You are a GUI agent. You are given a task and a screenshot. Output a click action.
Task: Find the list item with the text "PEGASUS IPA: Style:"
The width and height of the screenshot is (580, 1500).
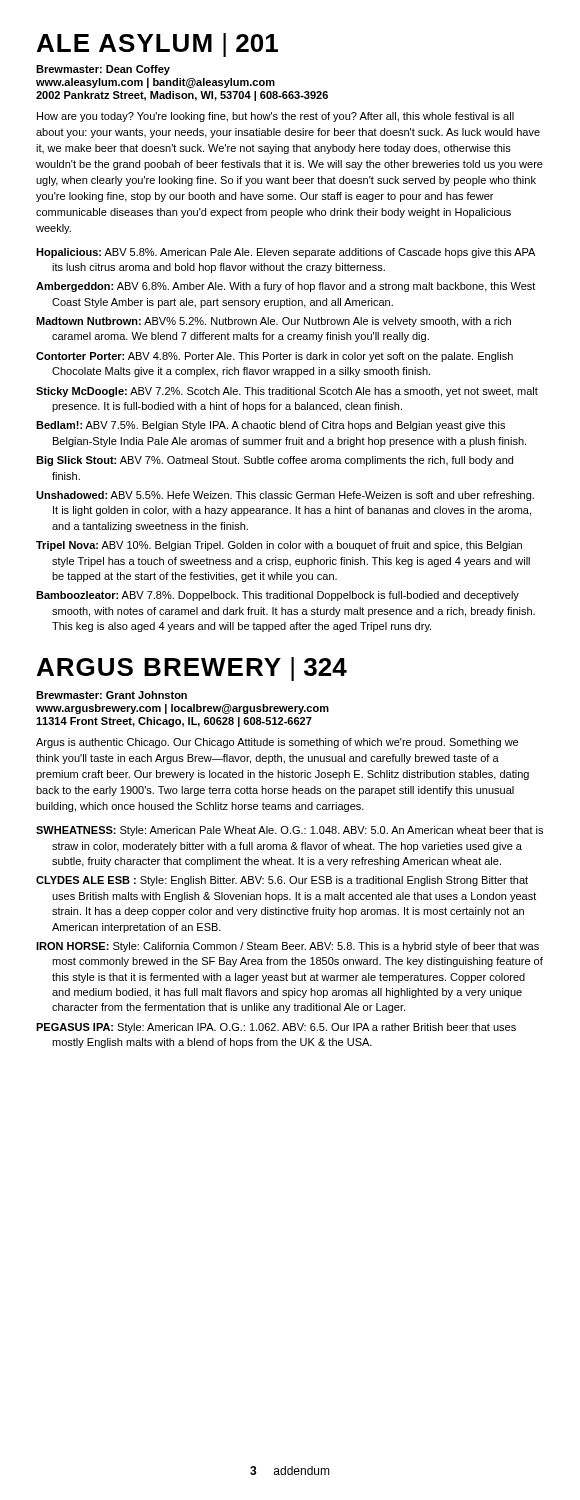click(276, 1035)
